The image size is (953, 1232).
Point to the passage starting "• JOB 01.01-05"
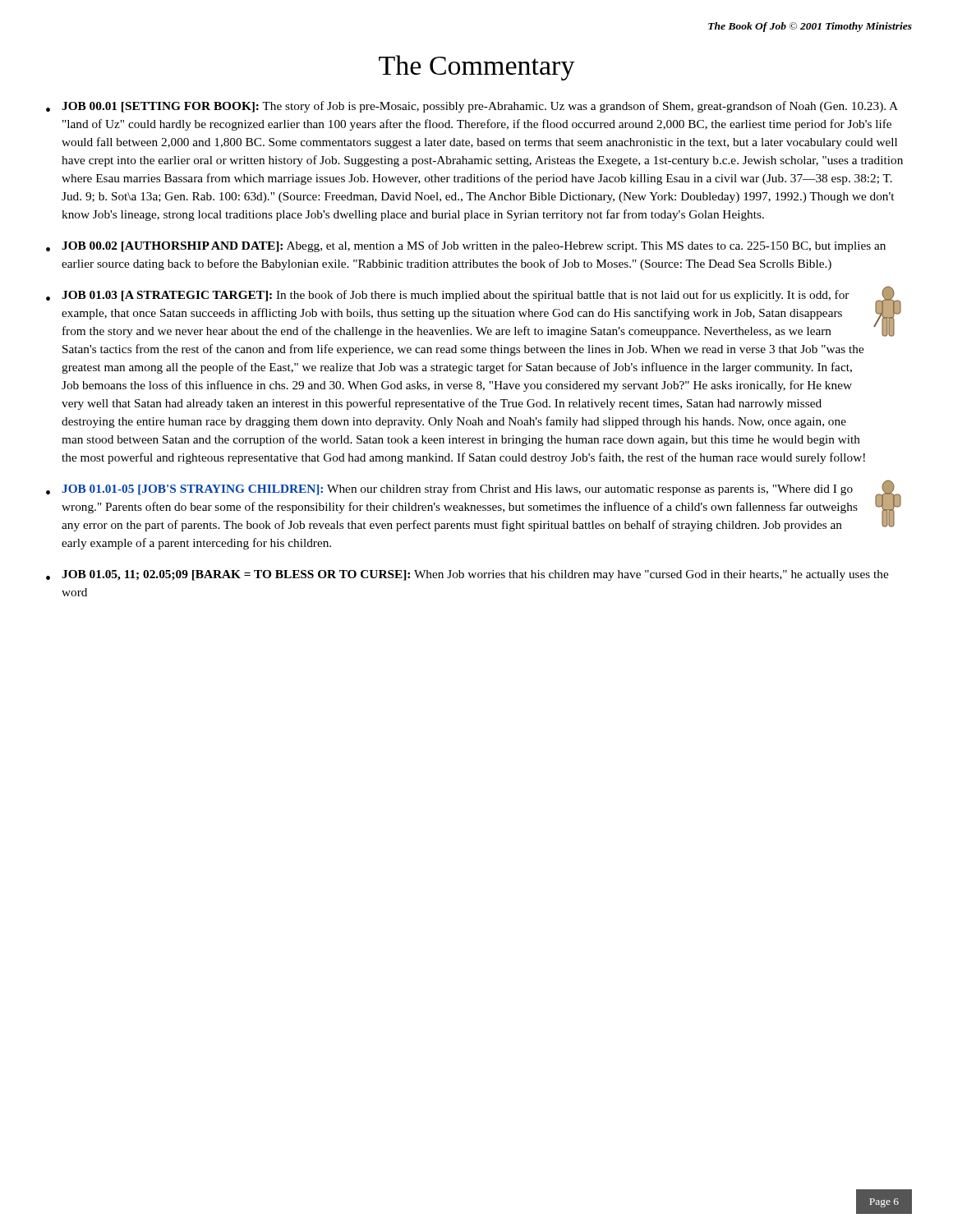click(x=476, y=516)
